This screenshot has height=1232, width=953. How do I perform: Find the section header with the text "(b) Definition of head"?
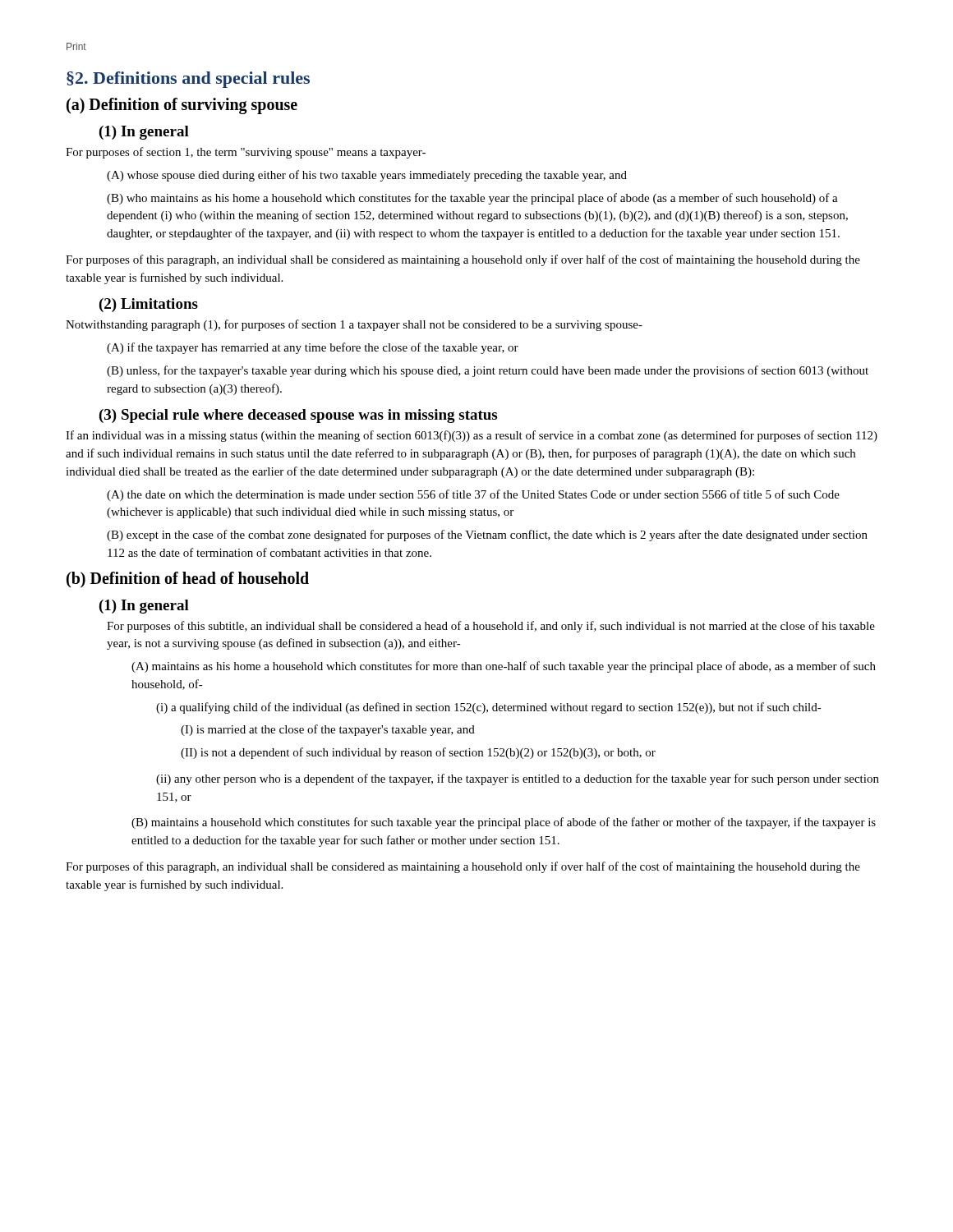tap(187, 578)
